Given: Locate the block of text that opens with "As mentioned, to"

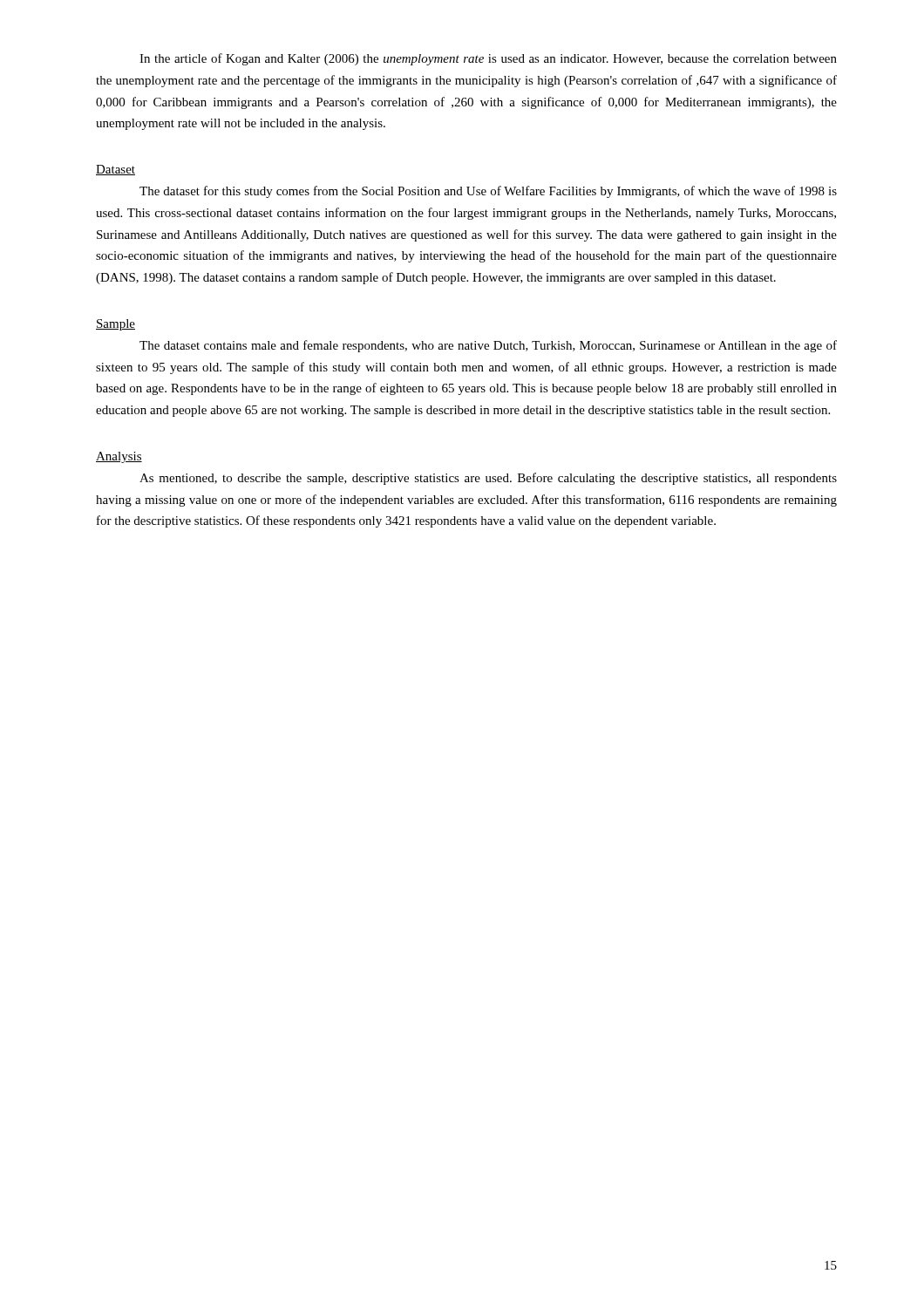Looking at the screenshot, I should (466, 500).
